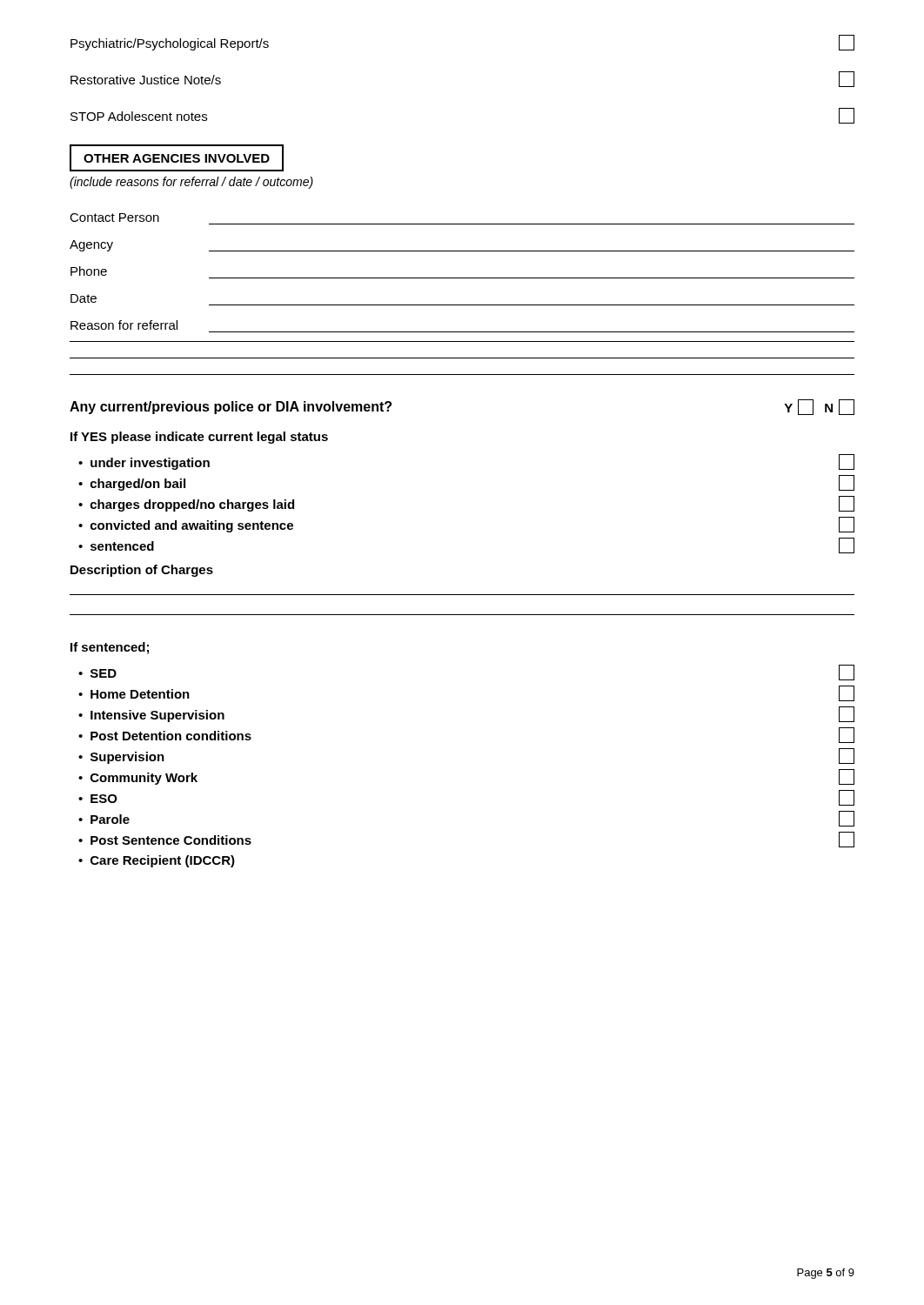Point to the caption beginning "(include reasons for"

pyautogui.click(x=191, y=182)
